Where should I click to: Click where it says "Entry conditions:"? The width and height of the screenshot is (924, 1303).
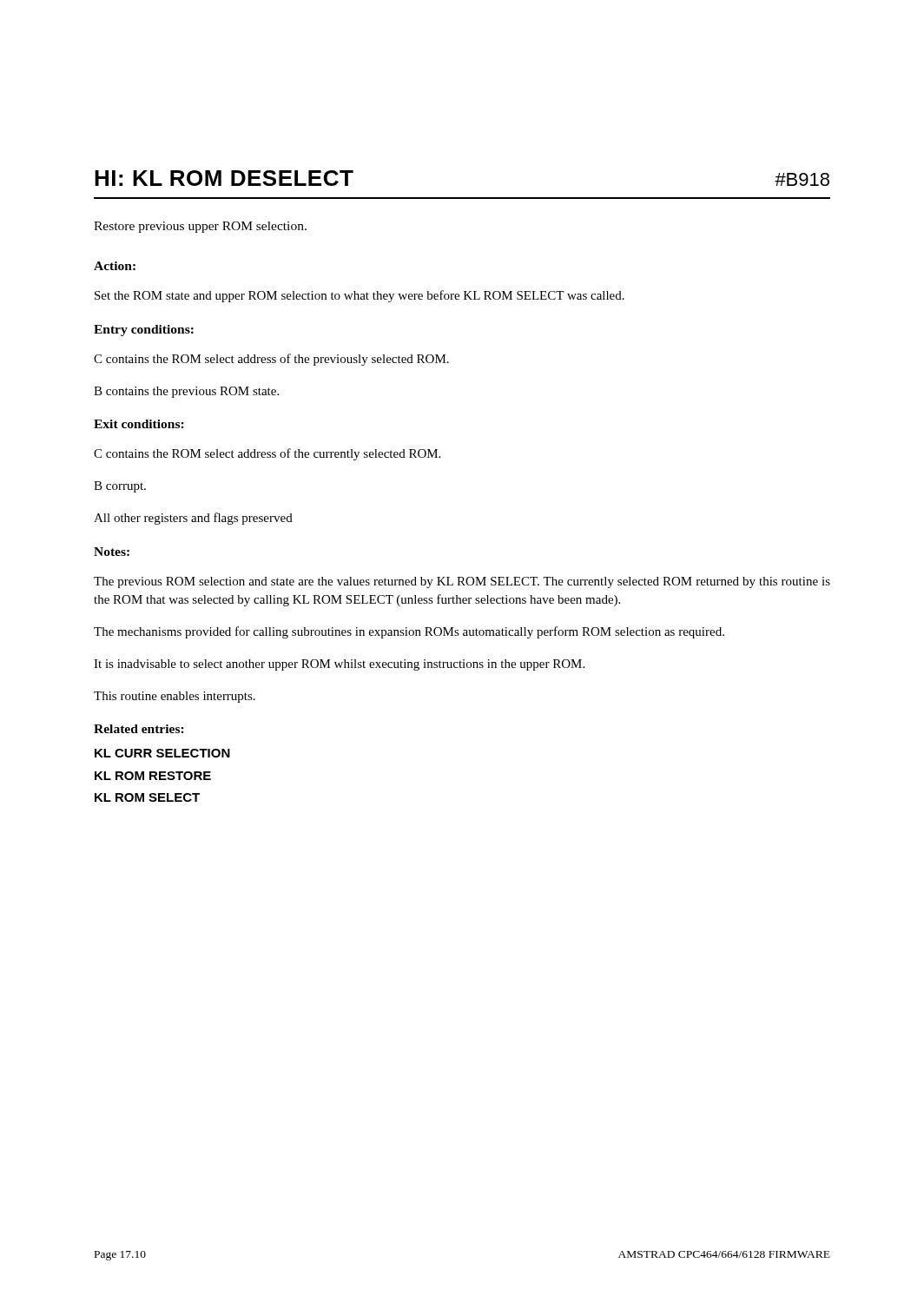[x=144, y=331]
